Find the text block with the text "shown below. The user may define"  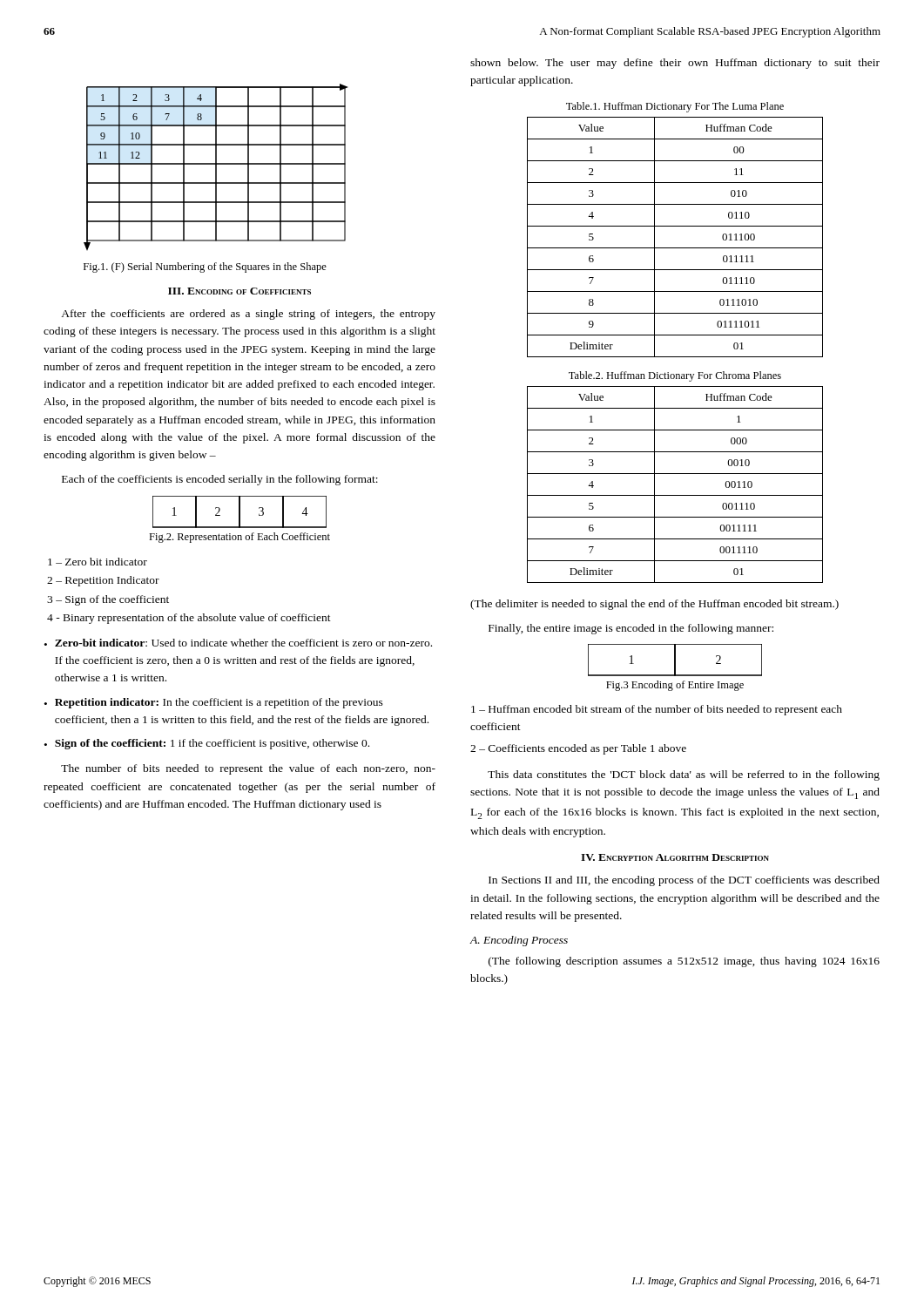tap(675, 71)
